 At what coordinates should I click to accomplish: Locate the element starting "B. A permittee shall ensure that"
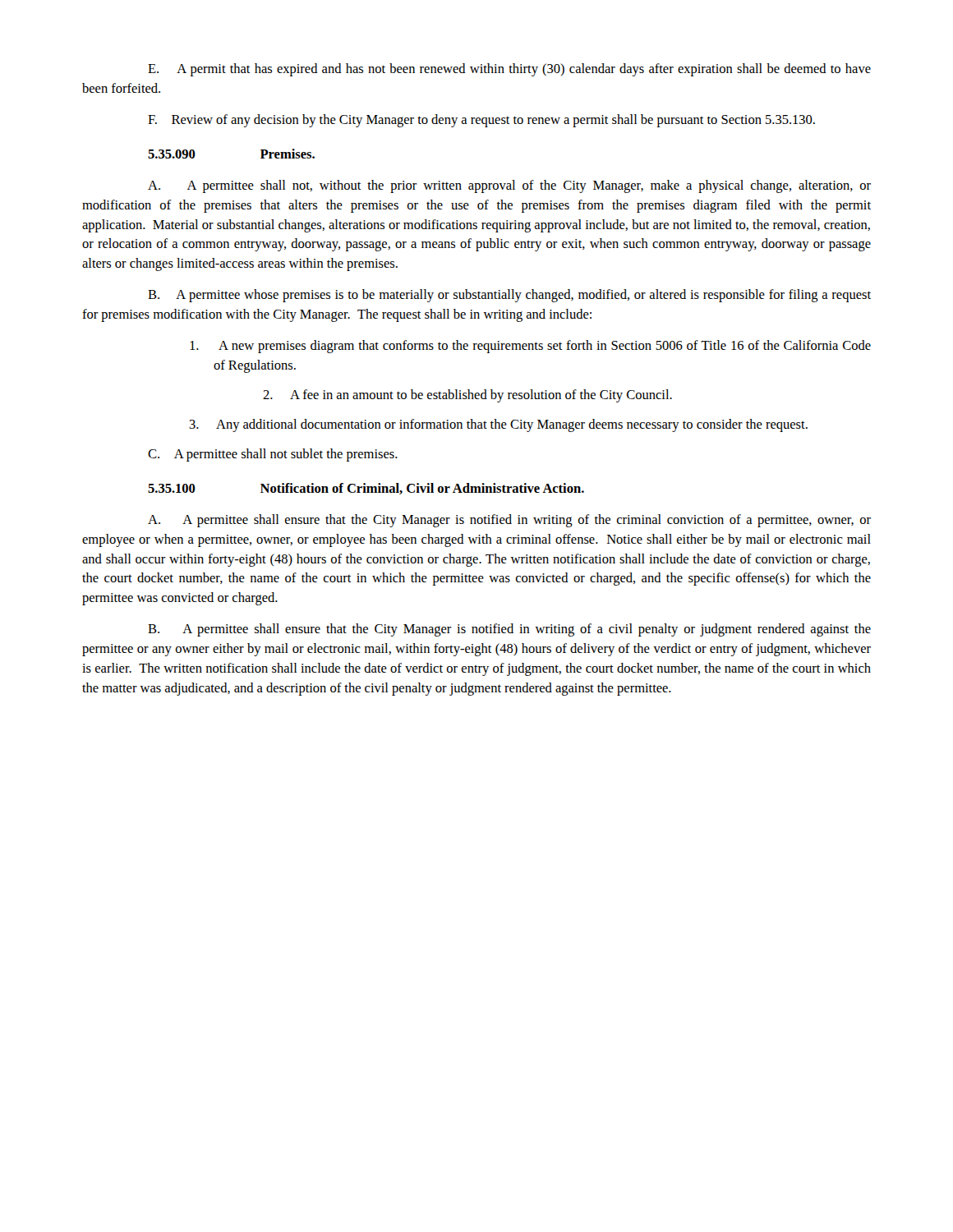[476, 659]
